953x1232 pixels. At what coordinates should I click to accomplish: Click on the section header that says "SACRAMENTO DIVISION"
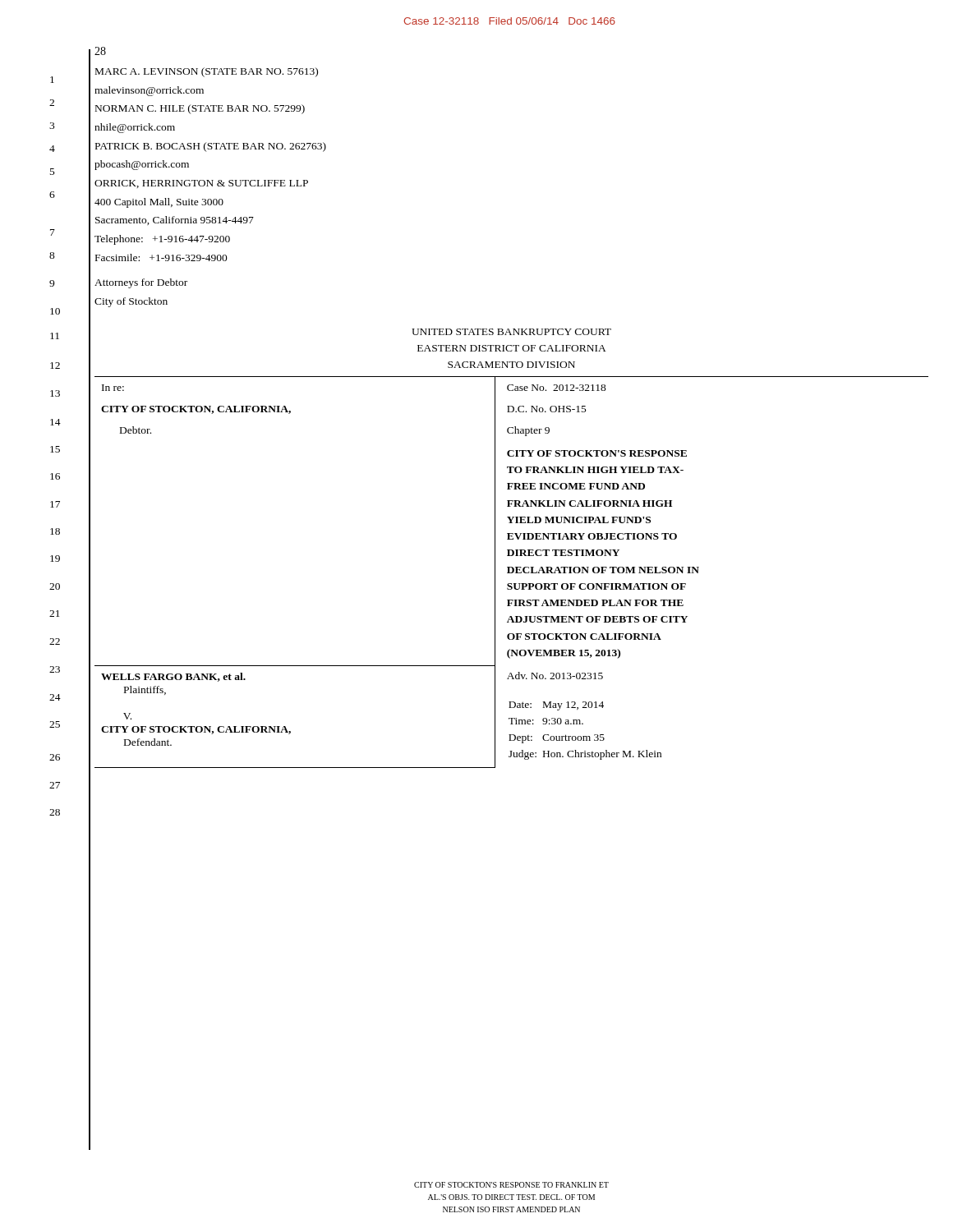tap(511, 364)
